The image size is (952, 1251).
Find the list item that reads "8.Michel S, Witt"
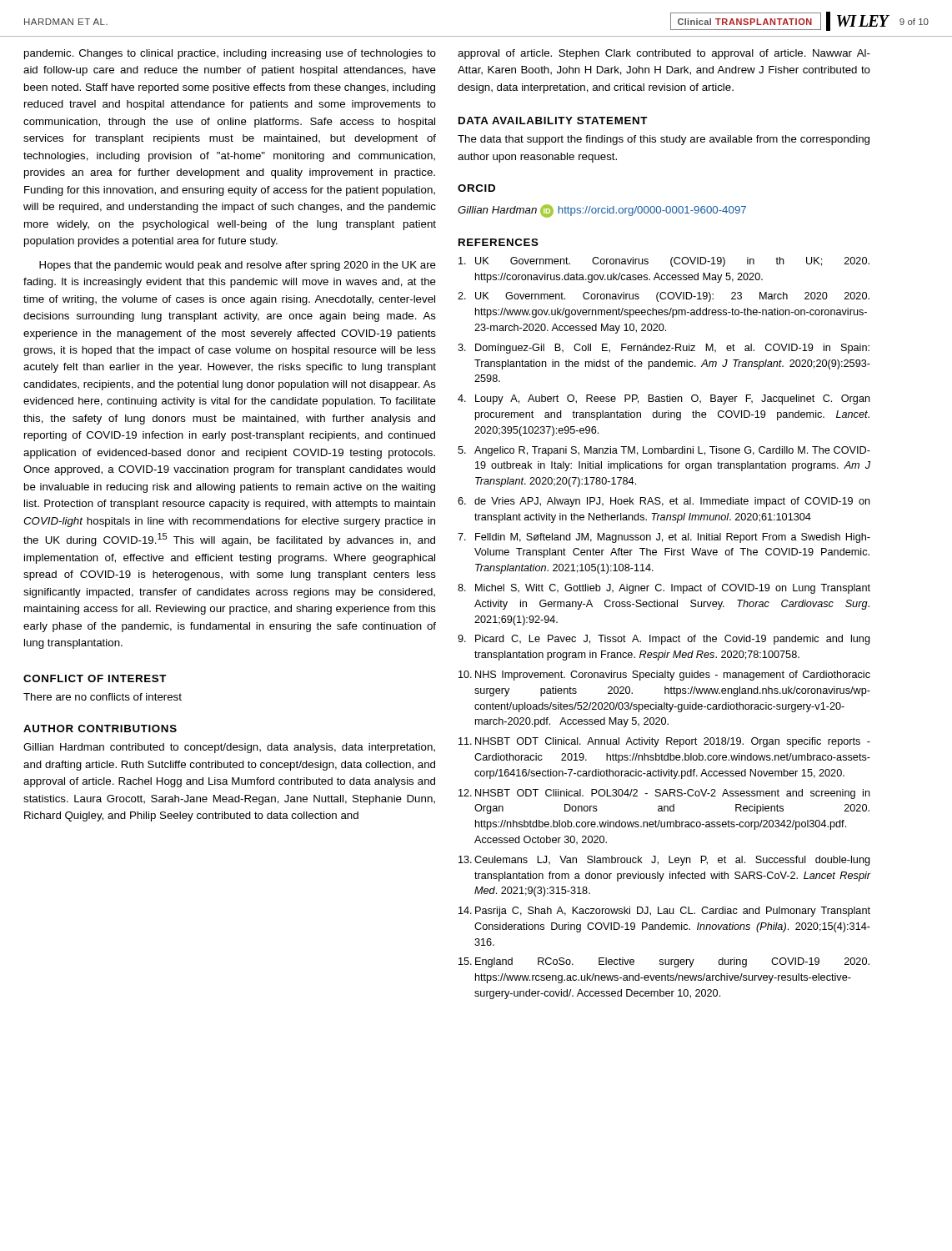pos(664,604)
